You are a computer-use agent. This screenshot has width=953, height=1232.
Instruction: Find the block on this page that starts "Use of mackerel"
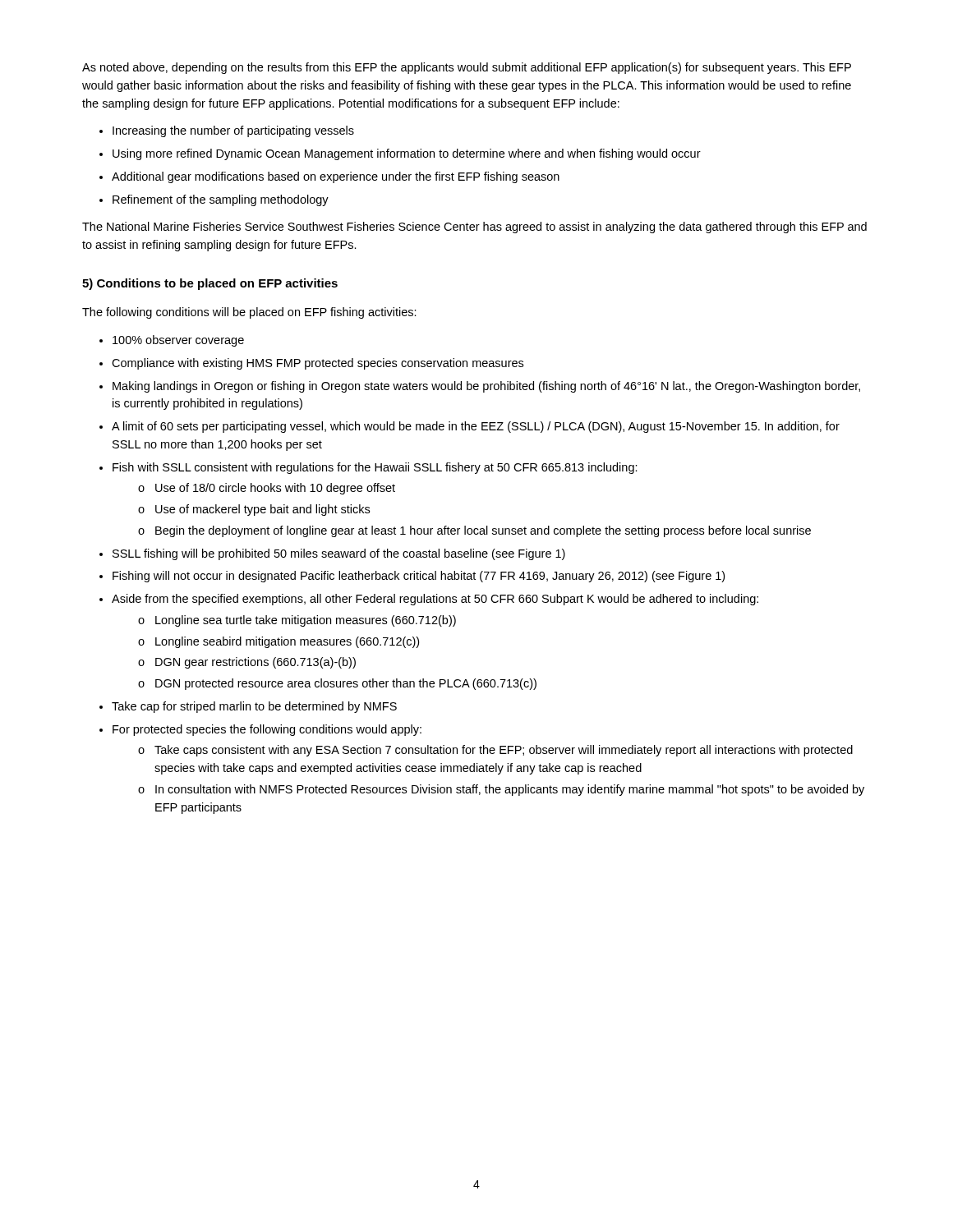coord(262,509)
